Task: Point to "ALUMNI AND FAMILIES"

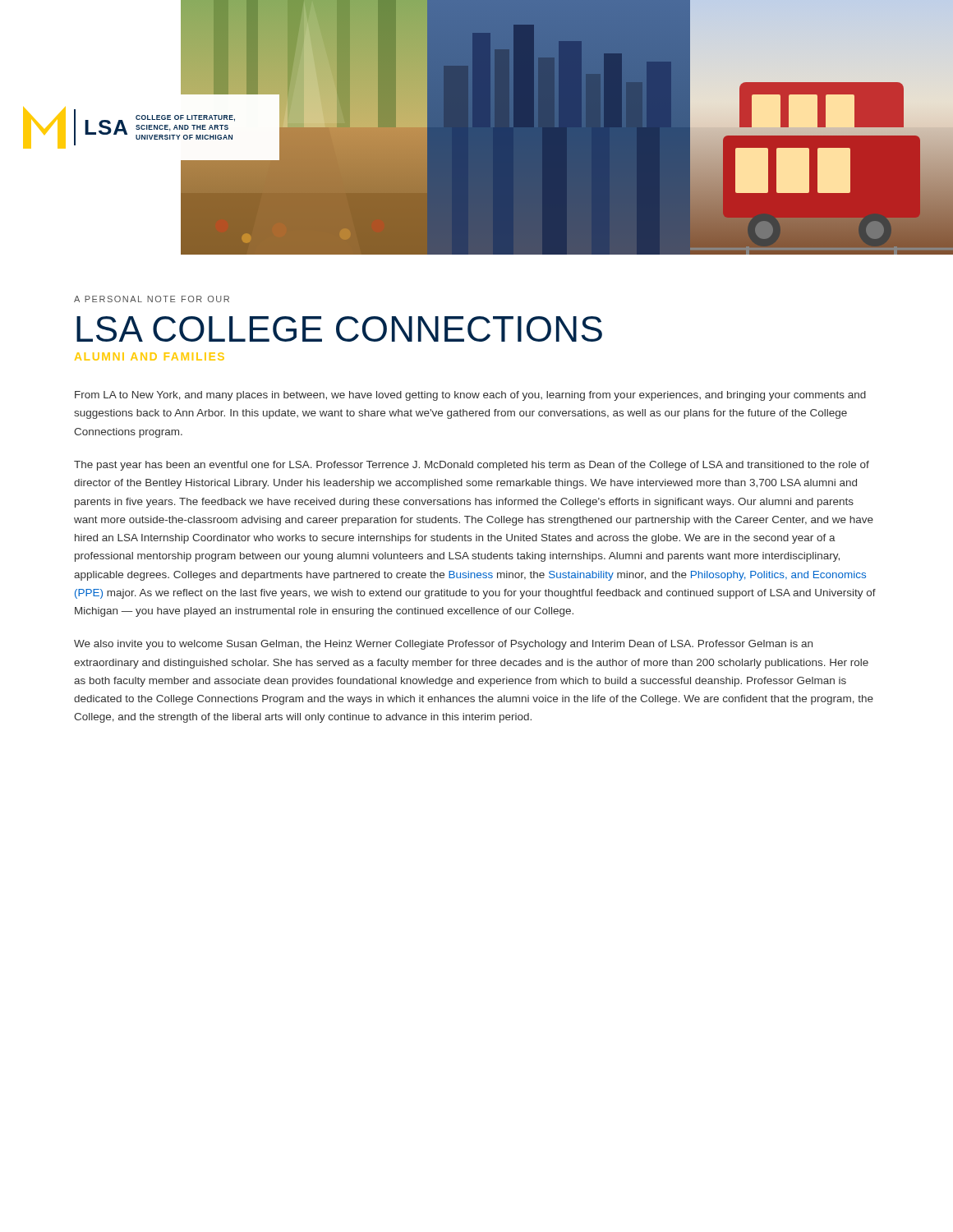Action: click(x=150, y=357)
